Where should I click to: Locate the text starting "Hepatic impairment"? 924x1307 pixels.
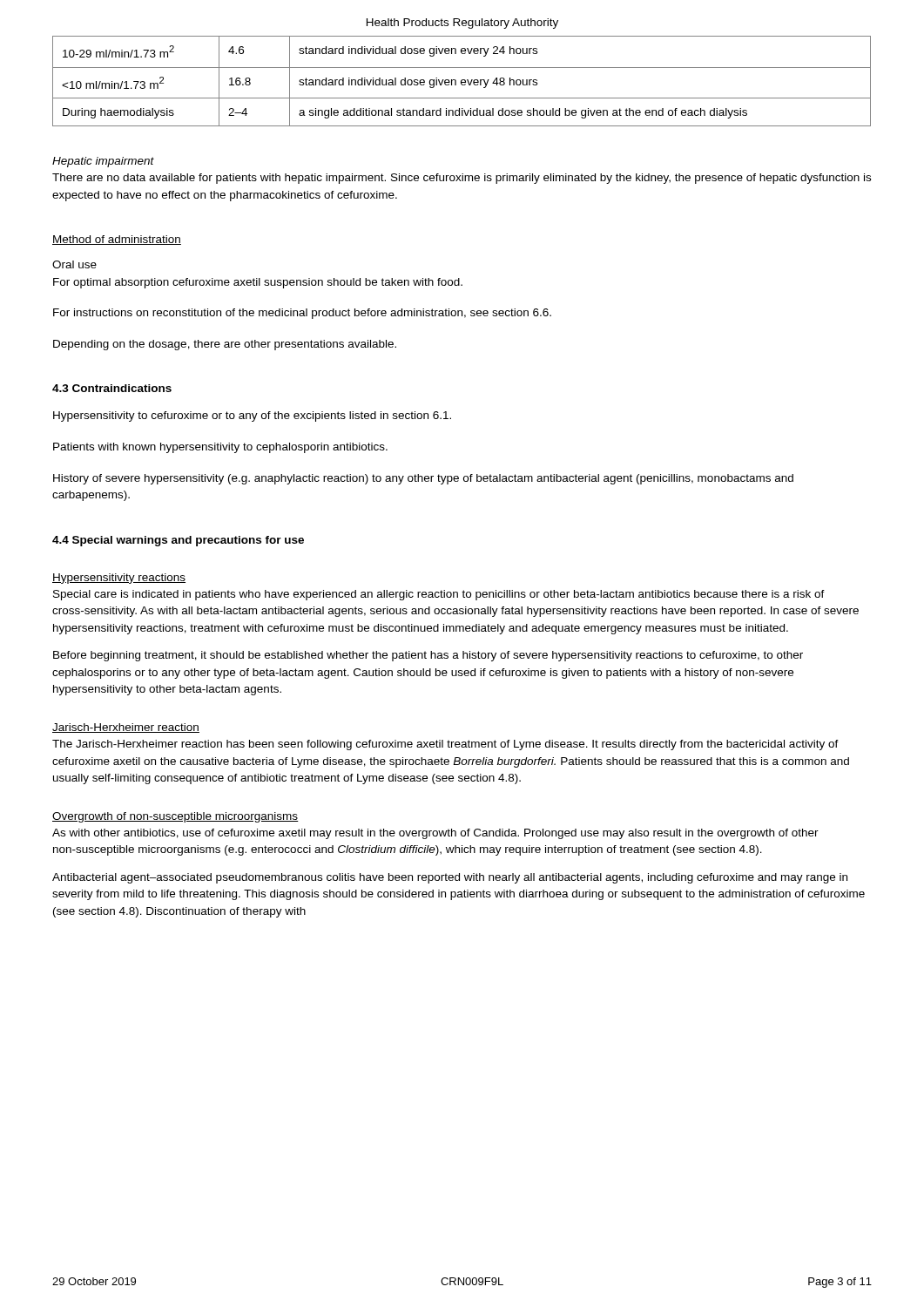coord(103,161)
